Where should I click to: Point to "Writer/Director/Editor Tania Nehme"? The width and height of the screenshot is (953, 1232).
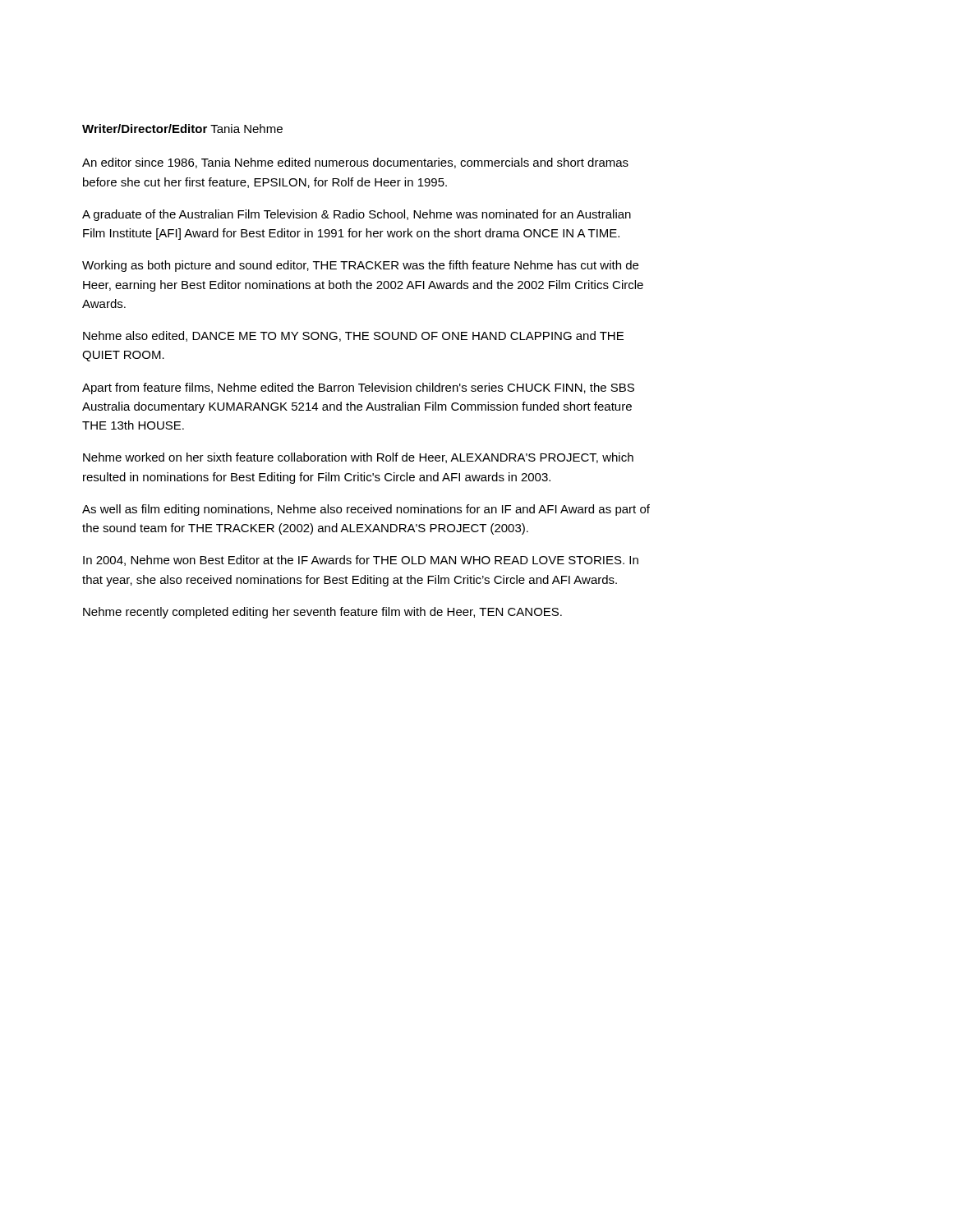(183, 129)
